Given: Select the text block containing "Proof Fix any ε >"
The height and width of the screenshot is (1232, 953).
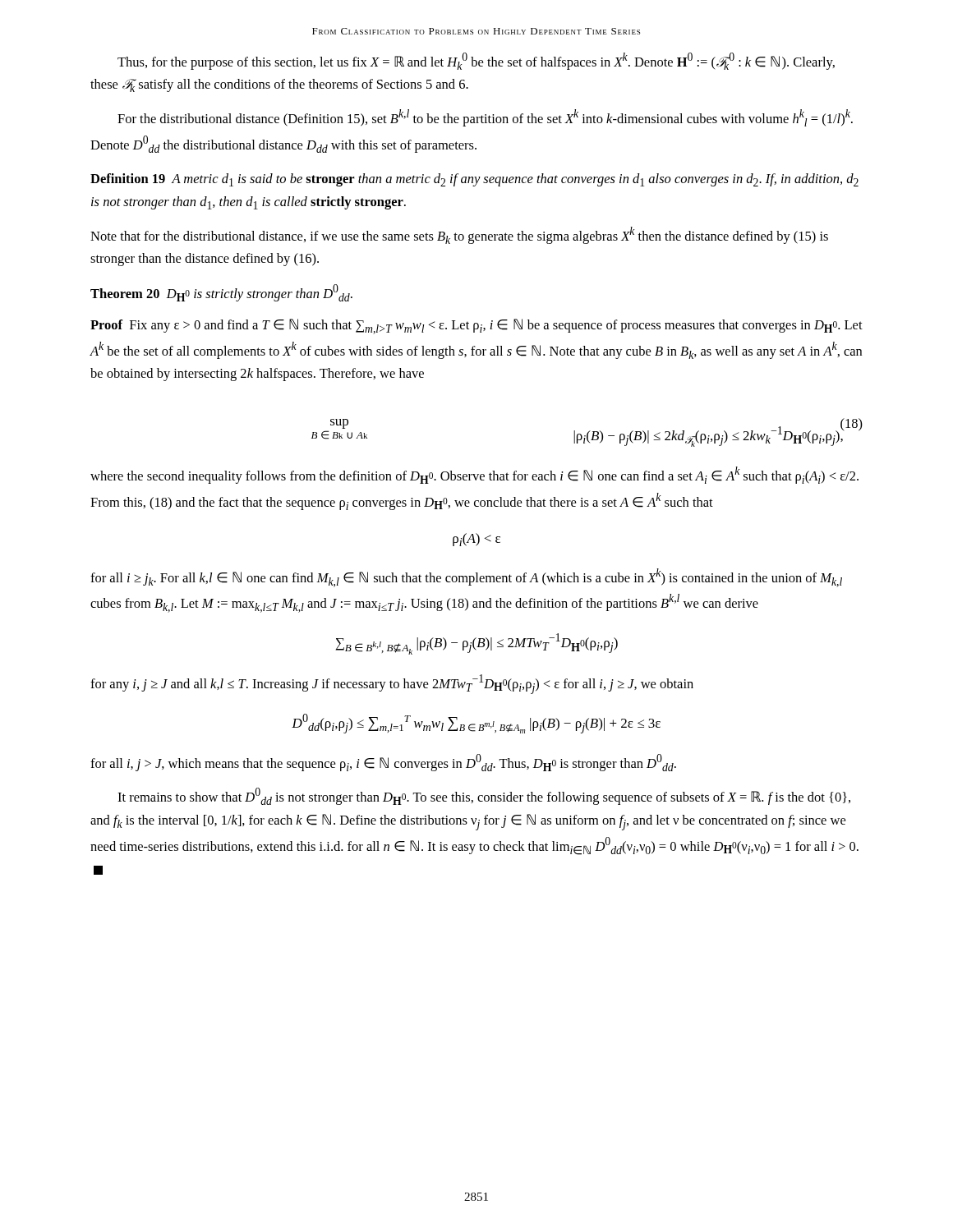Looking at the screenshot, I should 476,350.
